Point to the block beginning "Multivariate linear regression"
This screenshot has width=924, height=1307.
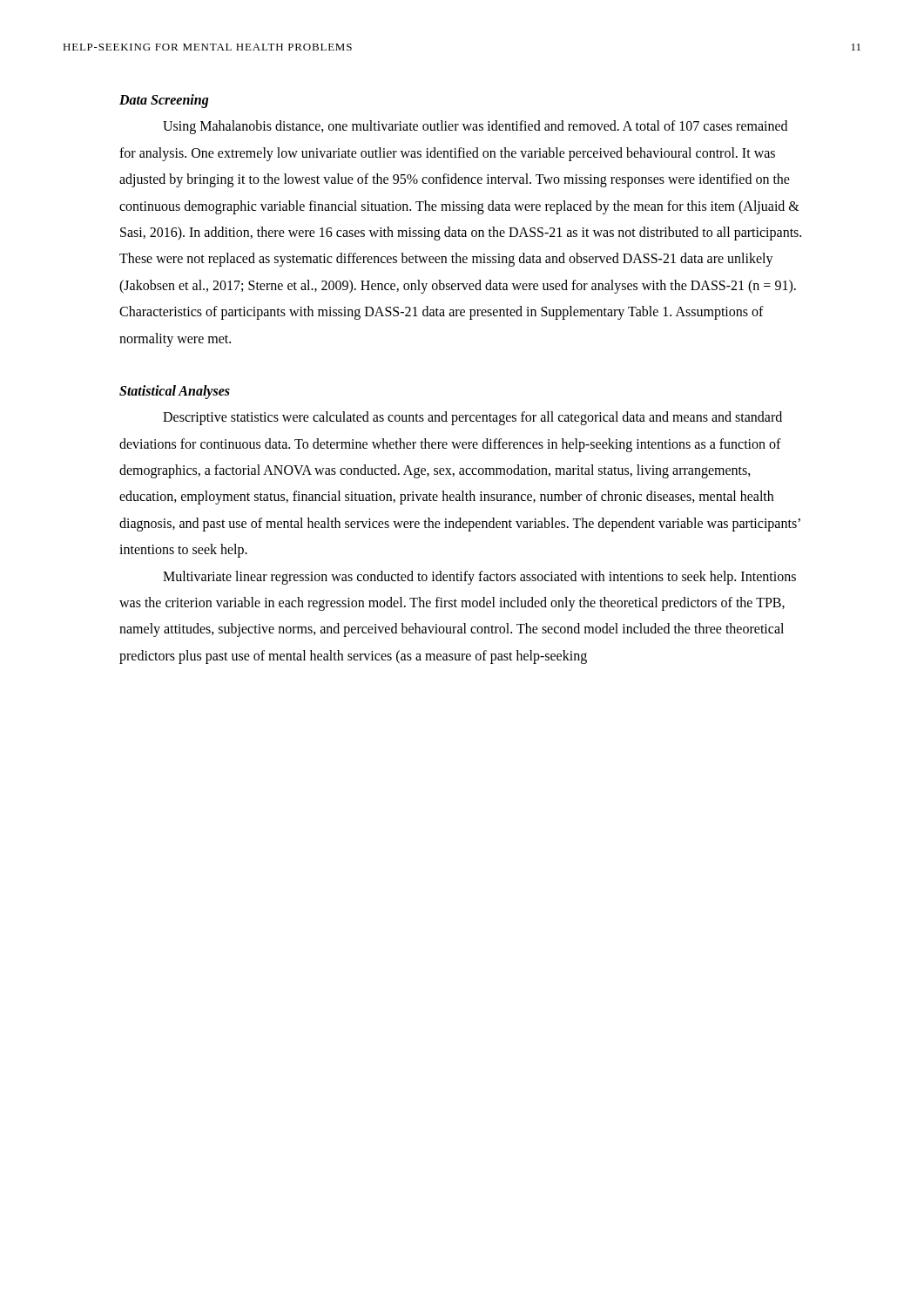tap(462, 616)
